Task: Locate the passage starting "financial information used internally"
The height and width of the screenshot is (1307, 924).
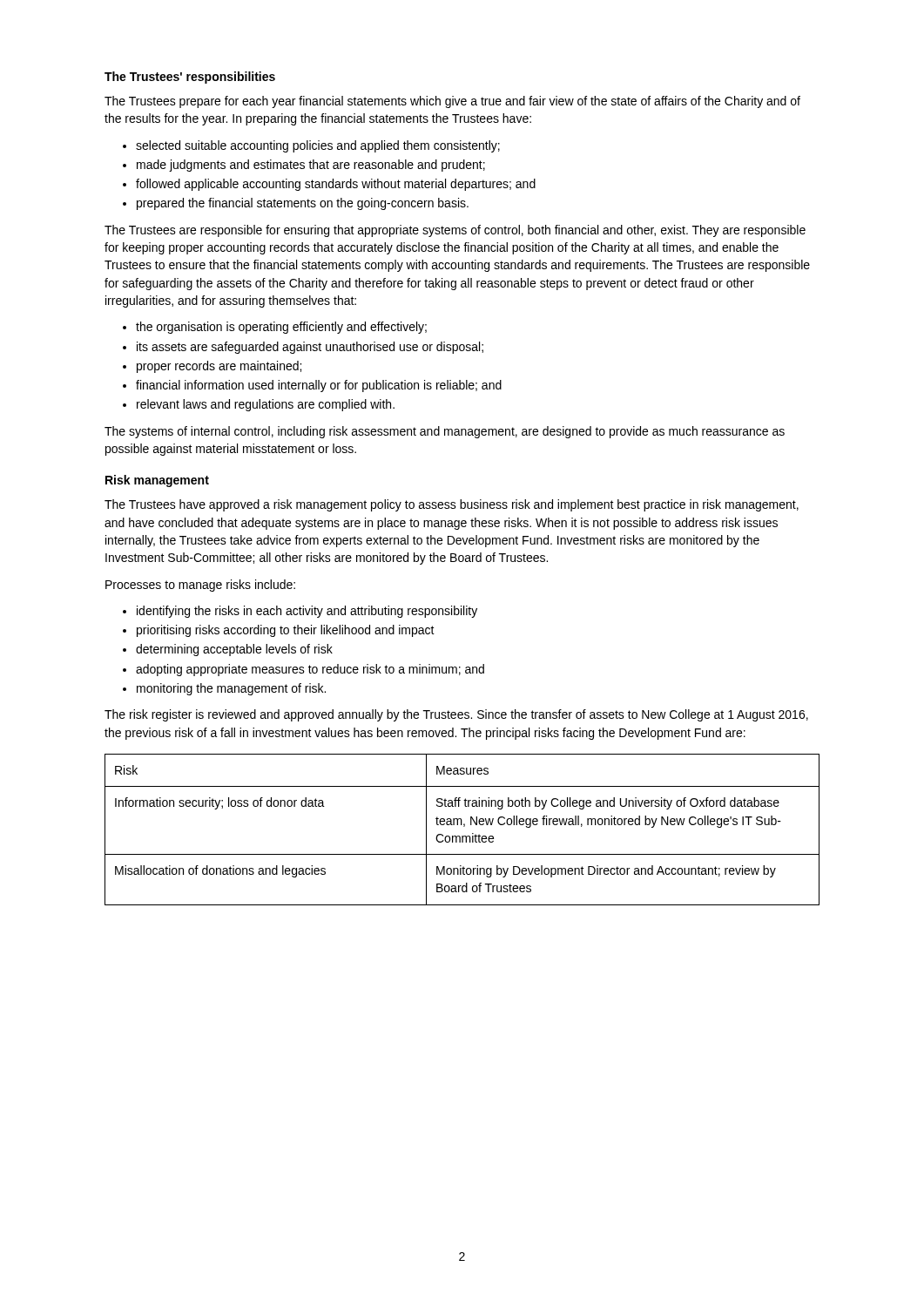Action: point(319,385)
